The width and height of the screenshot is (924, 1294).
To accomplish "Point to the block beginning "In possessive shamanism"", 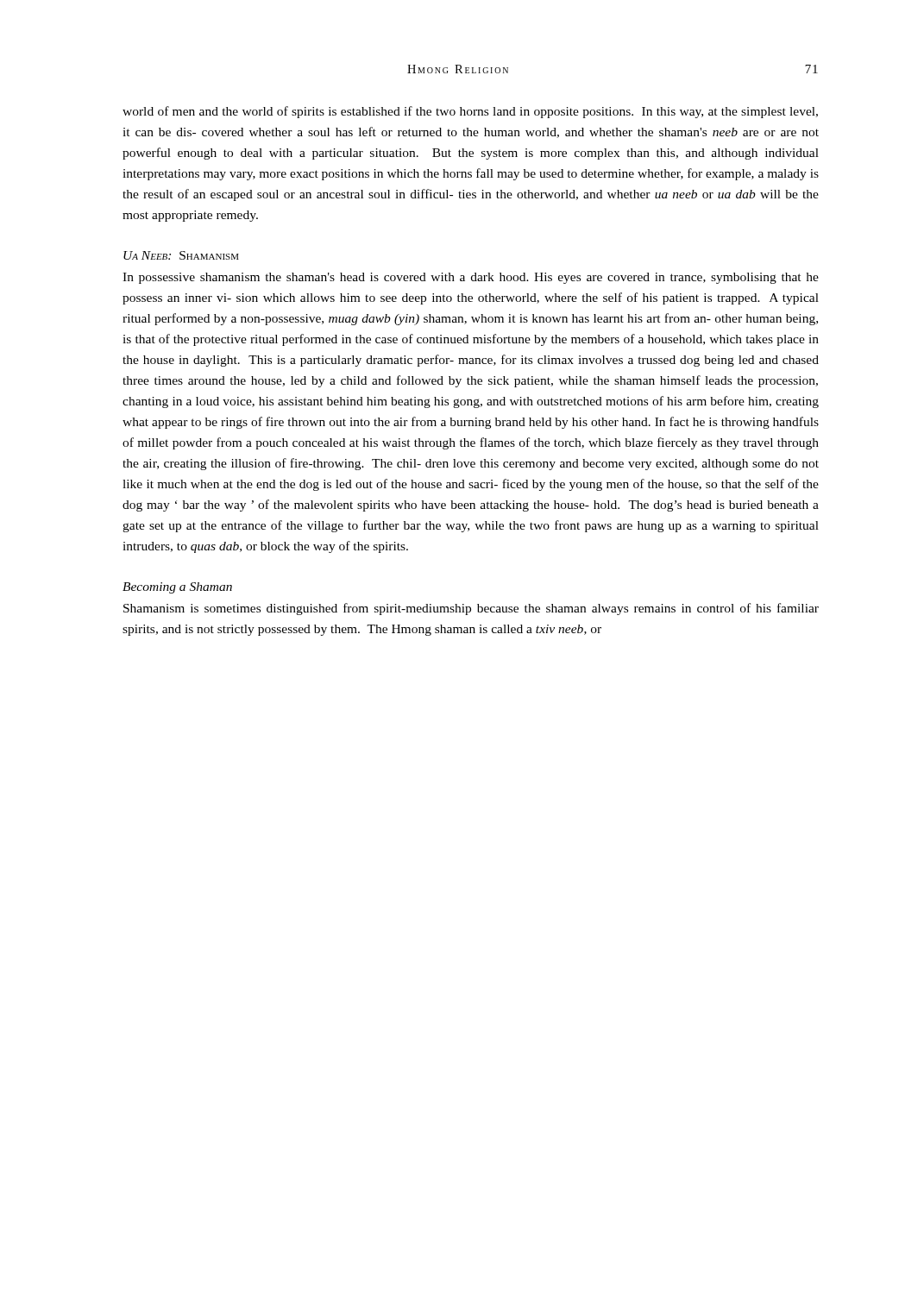I will click(471, 411).
